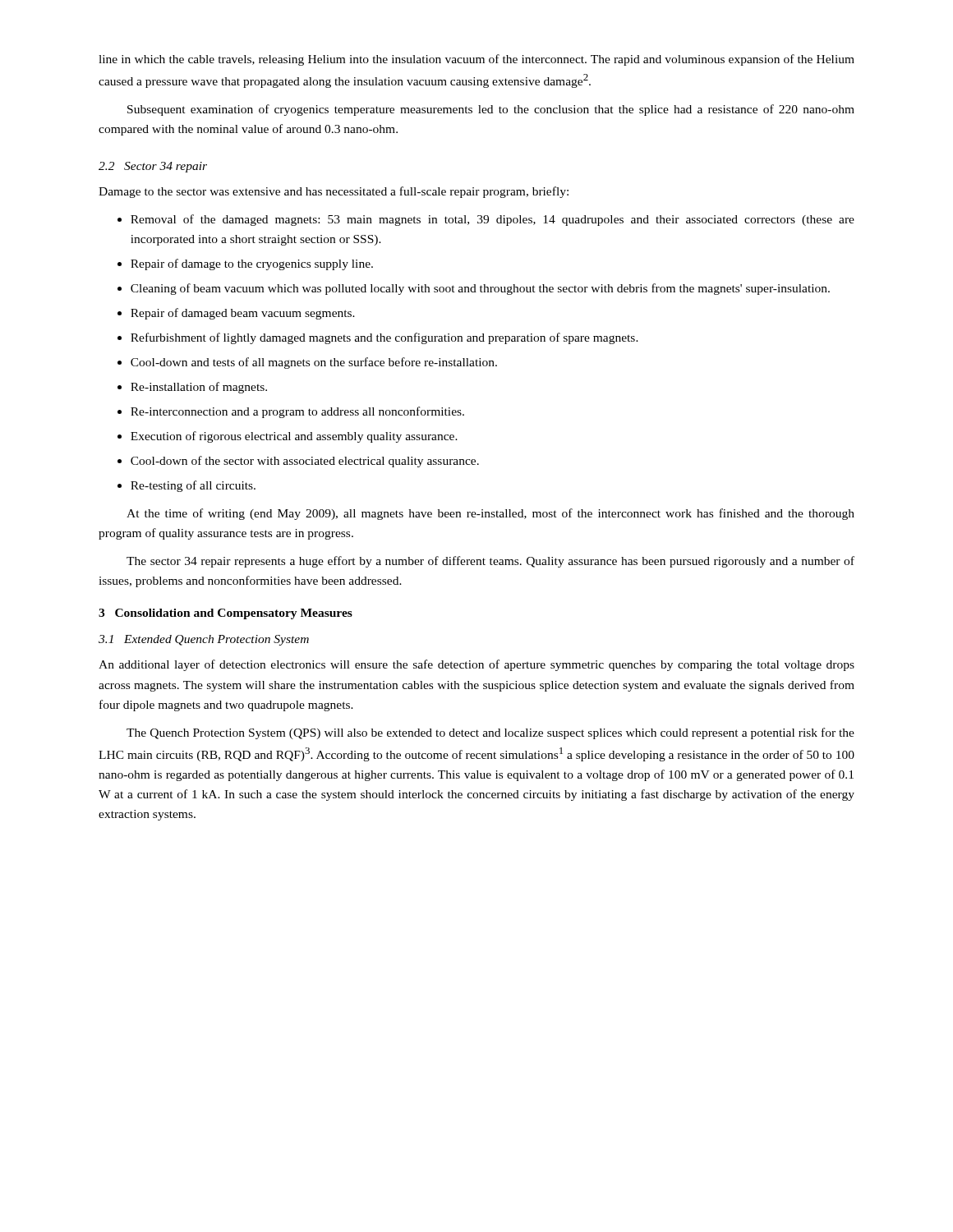
Task: Find the block on this page that starts "At the time of writing (end May 2009),"
Action: (x=476, y=524)
